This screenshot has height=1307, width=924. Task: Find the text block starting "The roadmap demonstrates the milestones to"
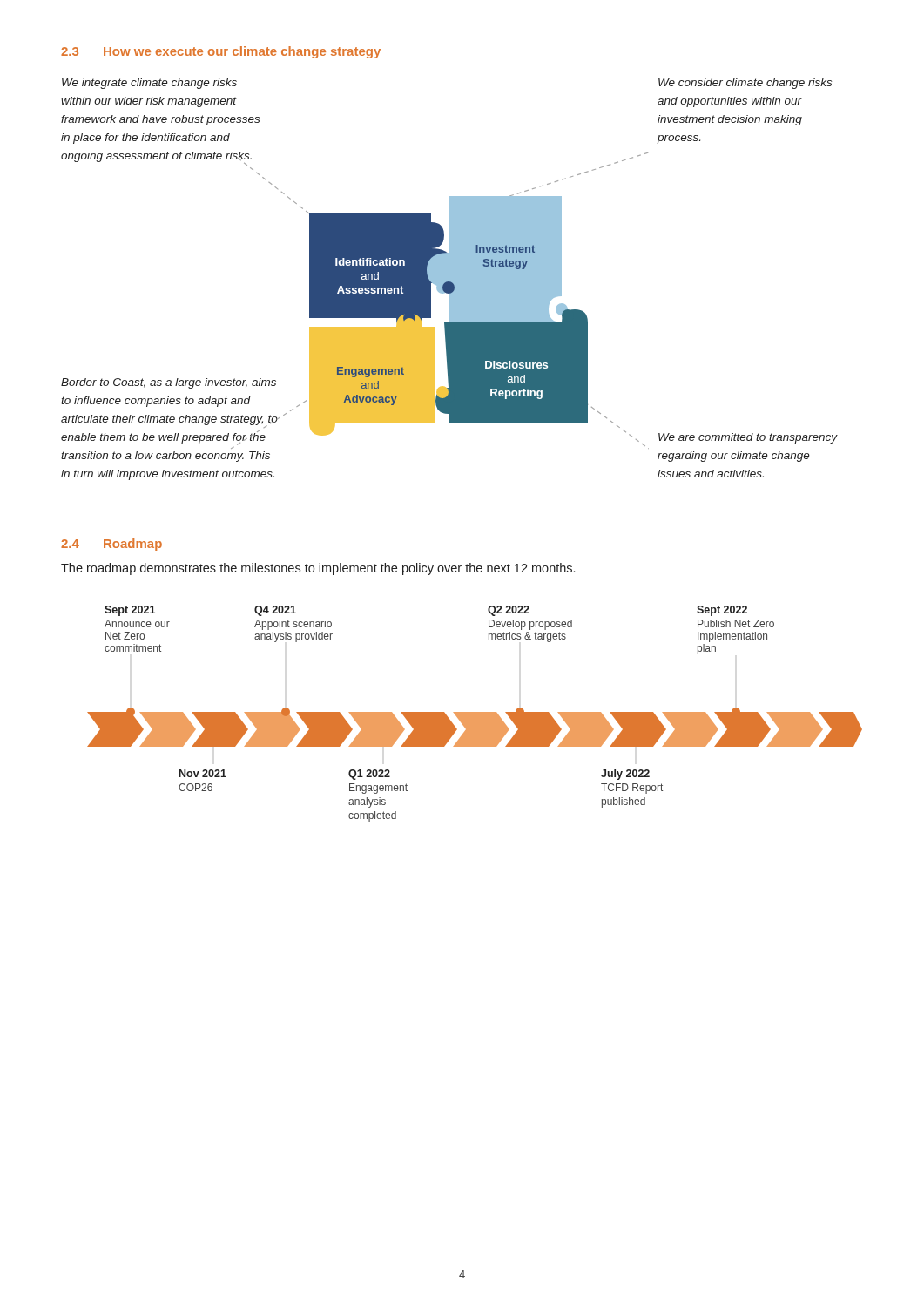pos(319,568)
